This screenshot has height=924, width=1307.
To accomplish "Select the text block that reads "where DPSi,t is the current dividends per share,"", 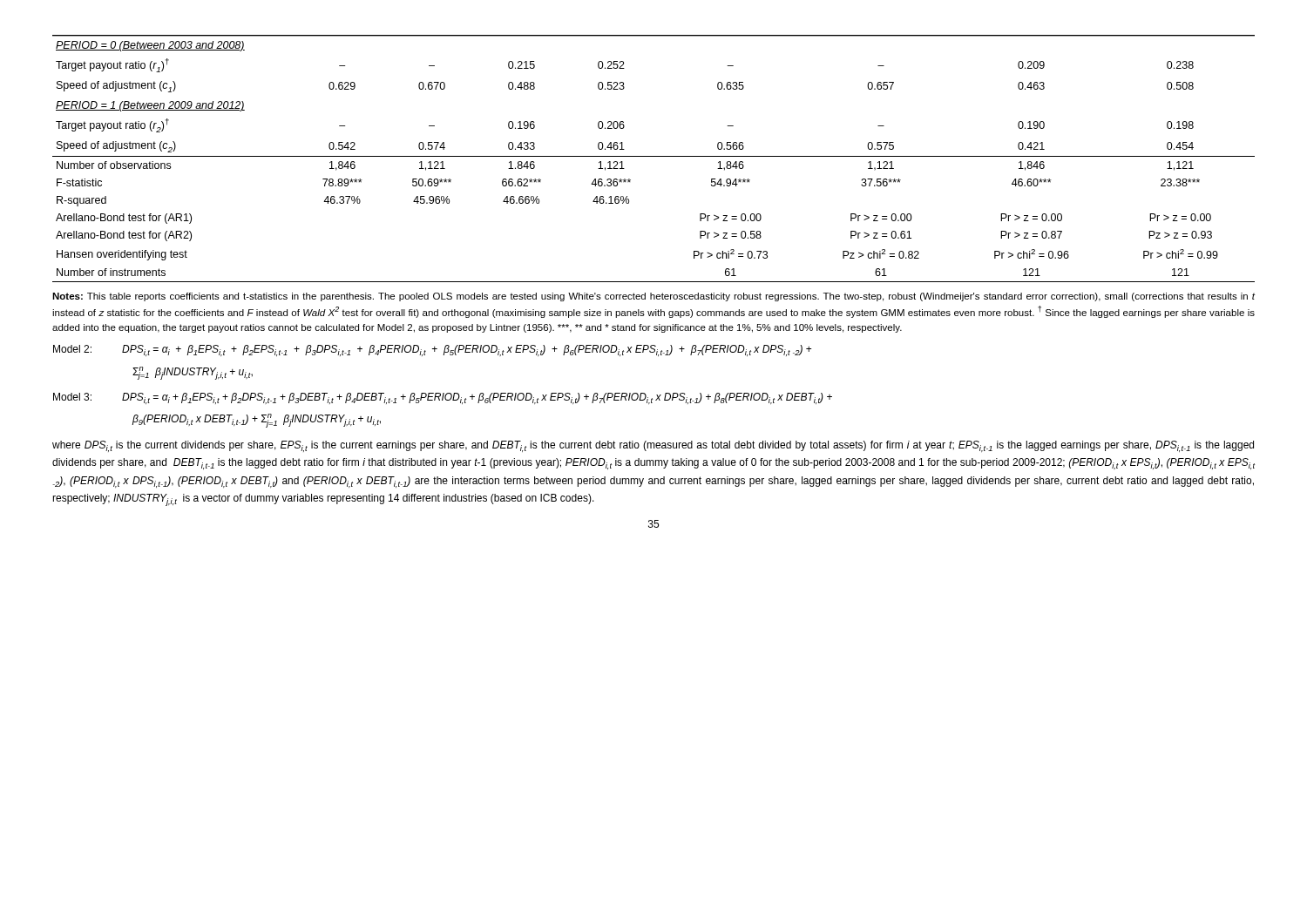I will point(654,473).
